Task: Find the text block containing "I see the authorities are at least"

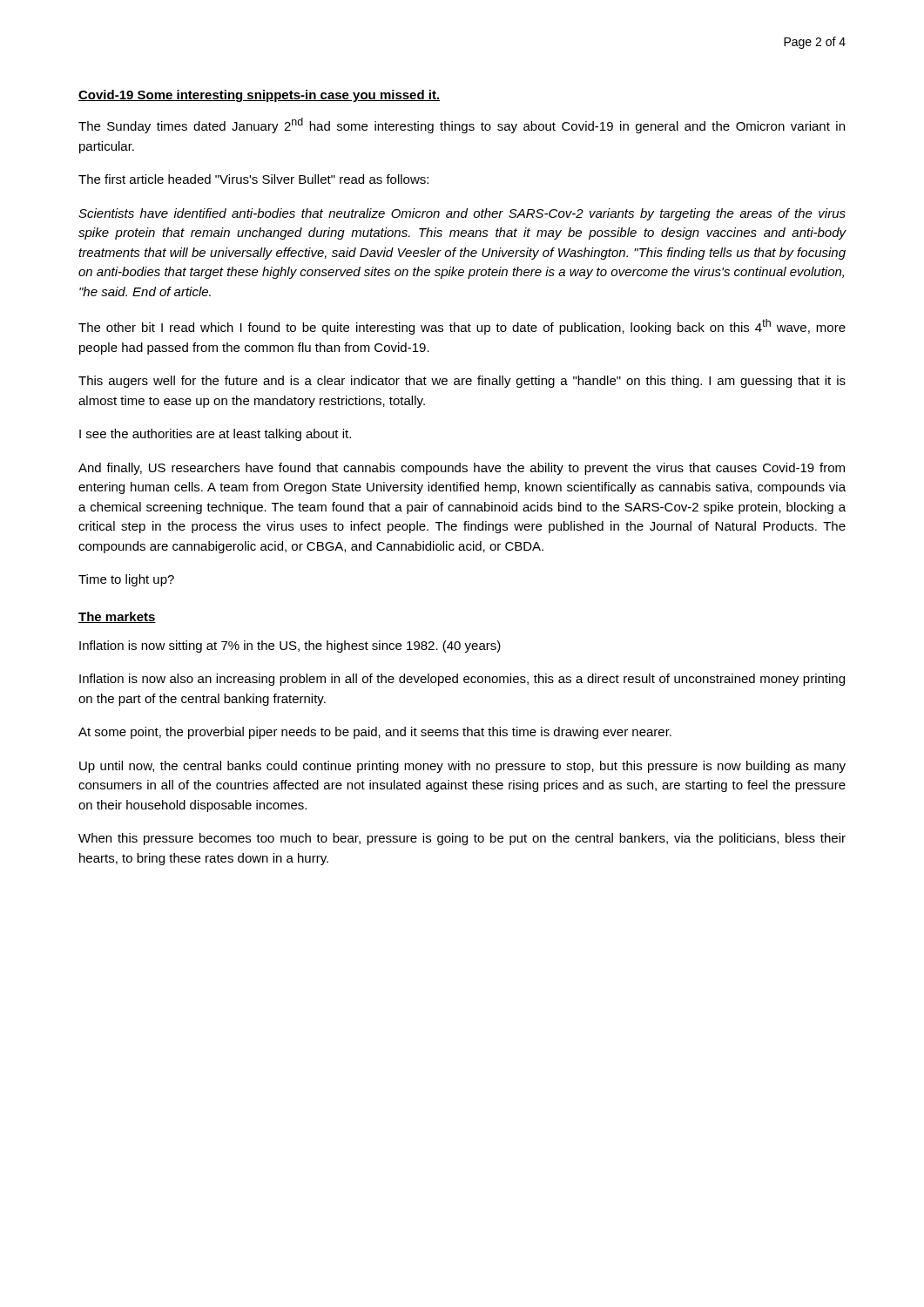Action: click(215, 435)
